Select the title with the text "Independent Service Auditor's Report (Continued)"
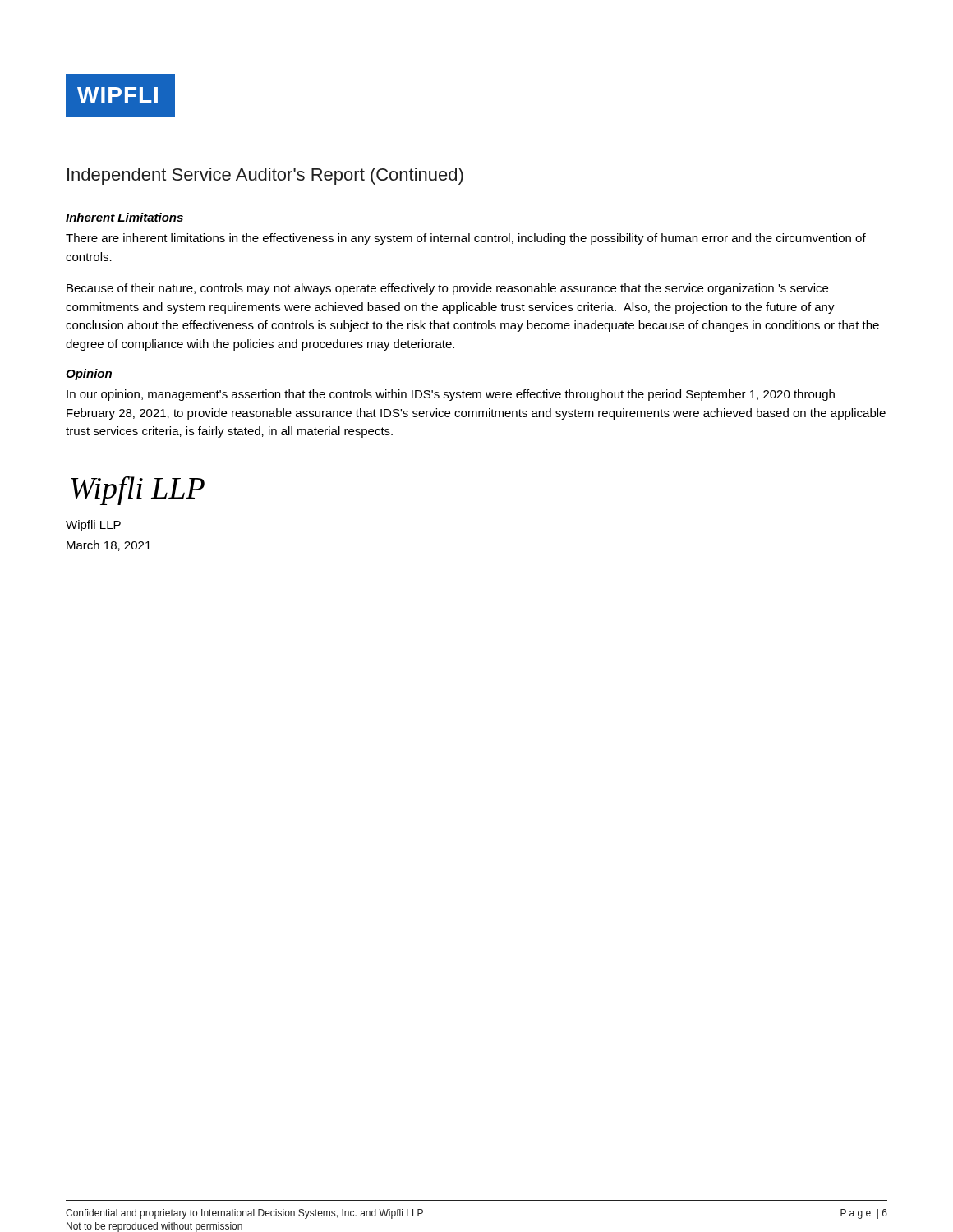The height and width of the screenshot is (1232, 953). (x=265, y=175)
